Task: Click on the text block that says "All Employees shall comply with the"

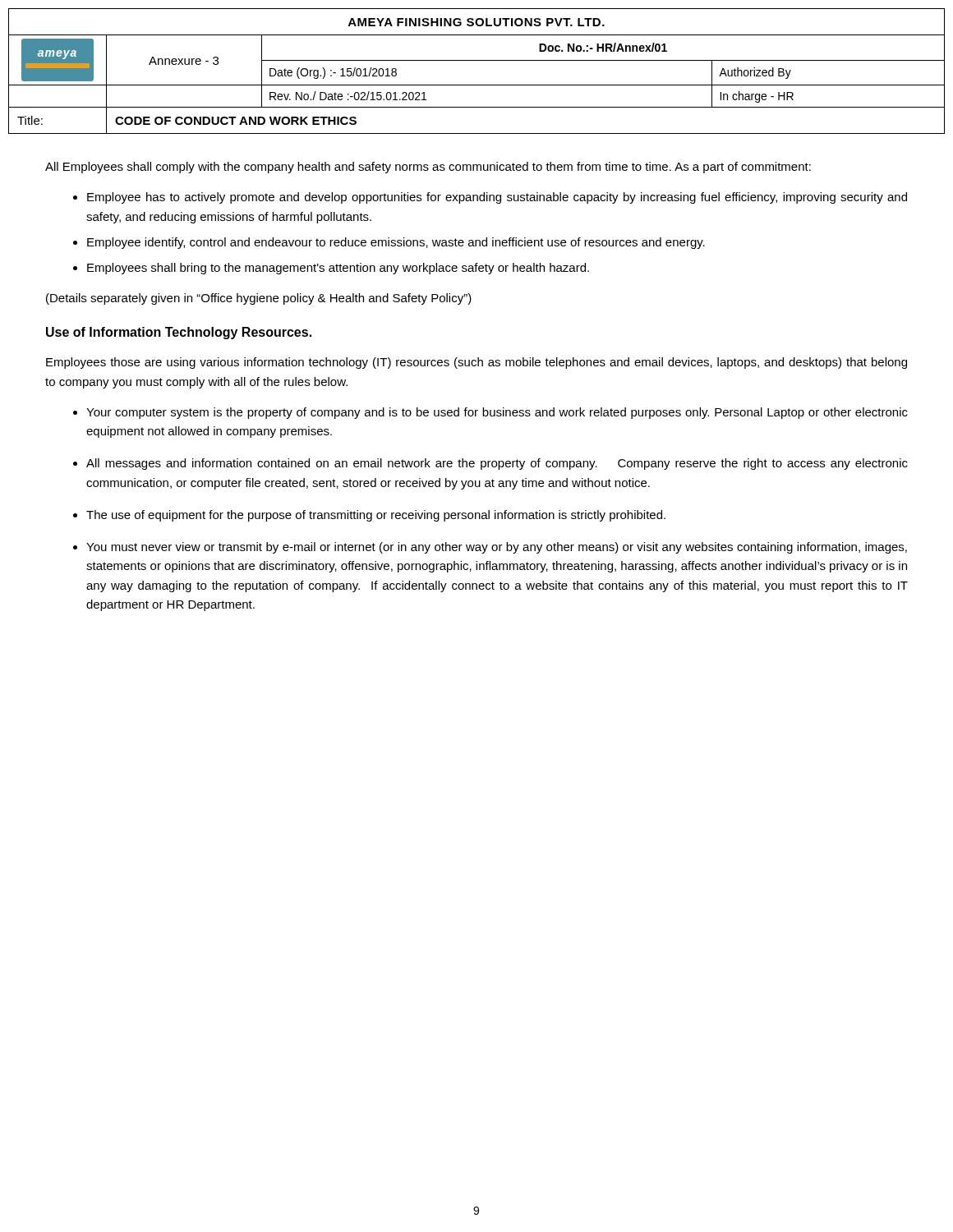Action: (x=476, y=166)
